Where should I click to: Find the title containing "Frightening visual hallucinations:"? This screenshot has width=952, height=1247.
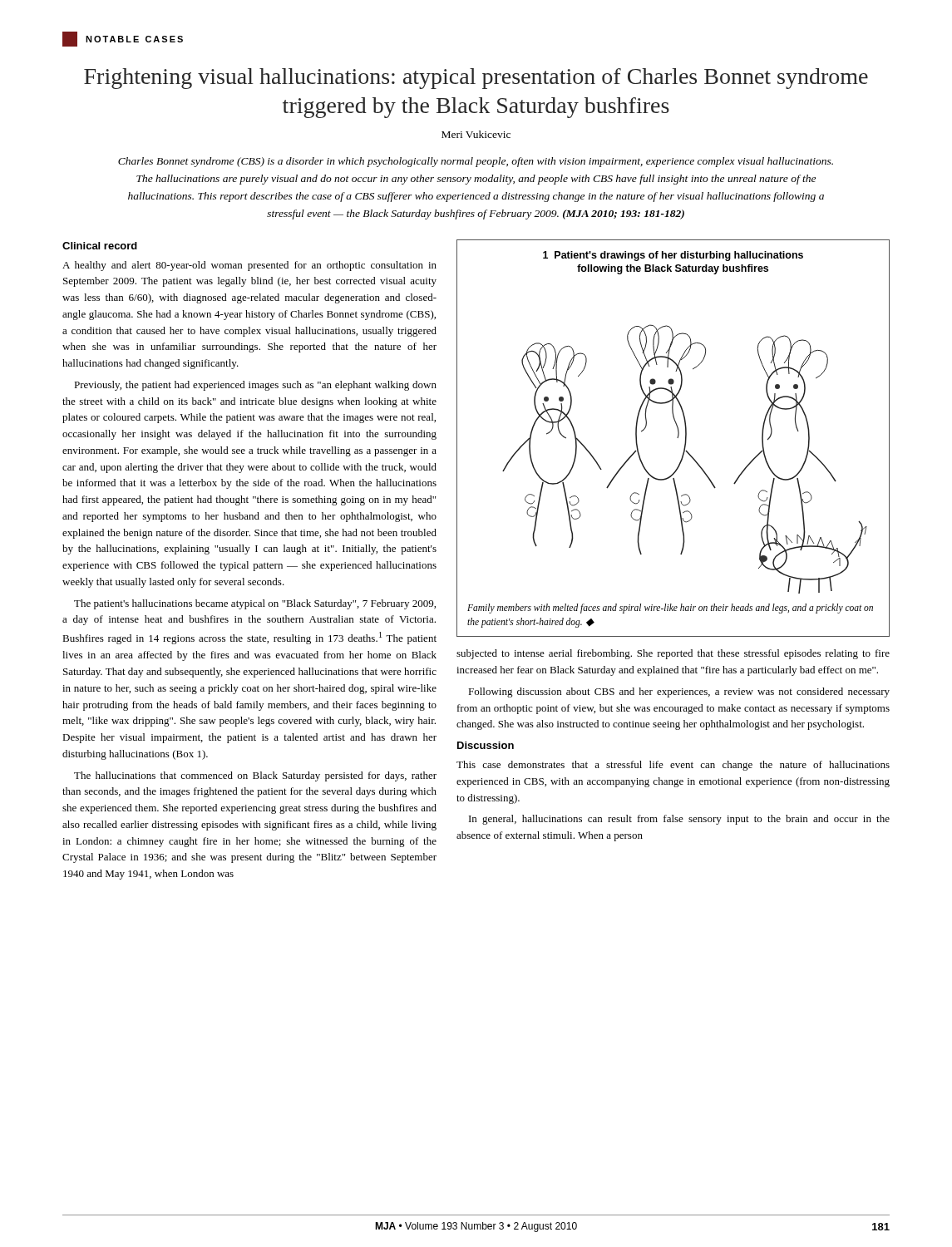476,91
